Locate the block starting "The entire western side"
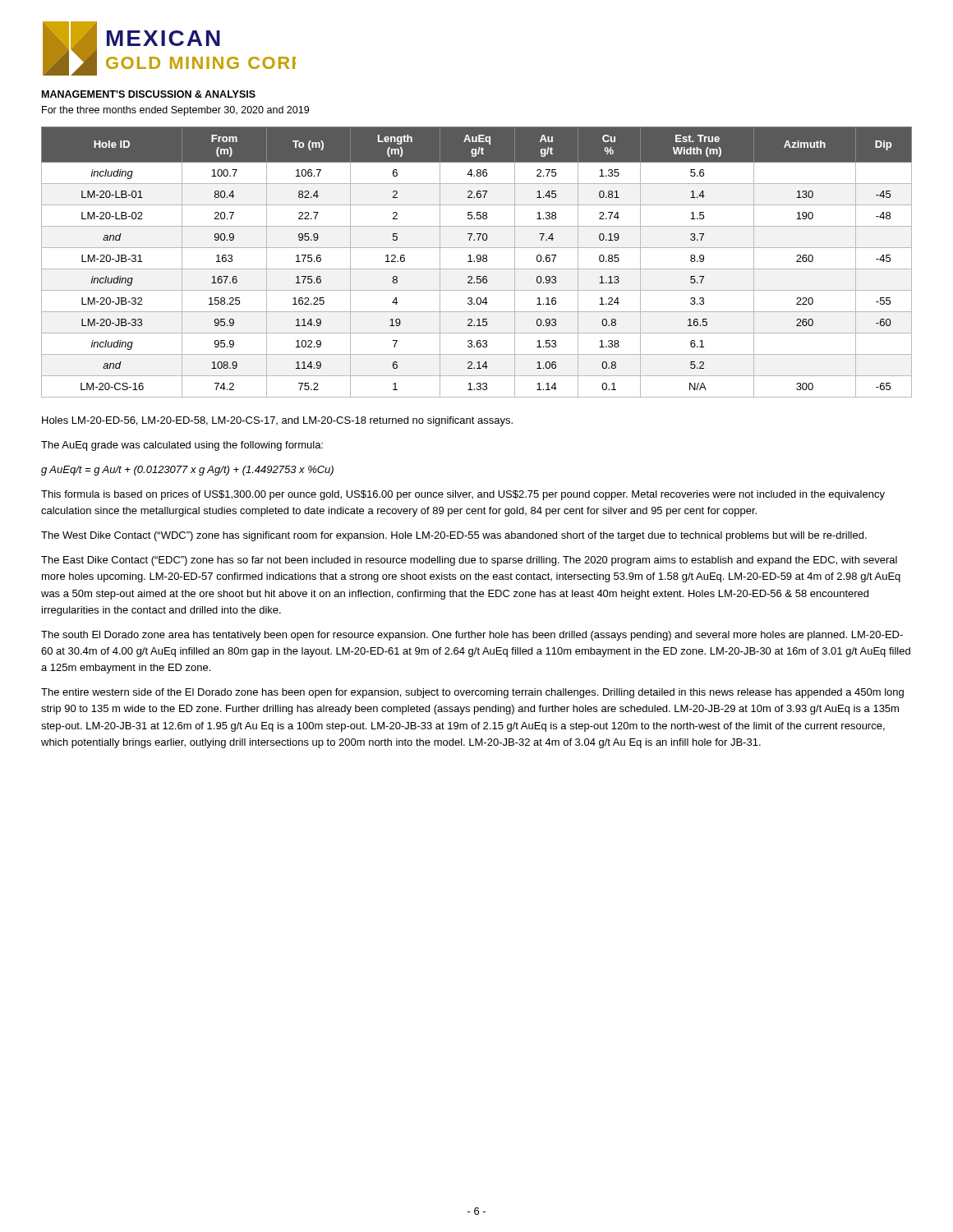Viewport: 953px width, 1232px height. tap(473, 717)
